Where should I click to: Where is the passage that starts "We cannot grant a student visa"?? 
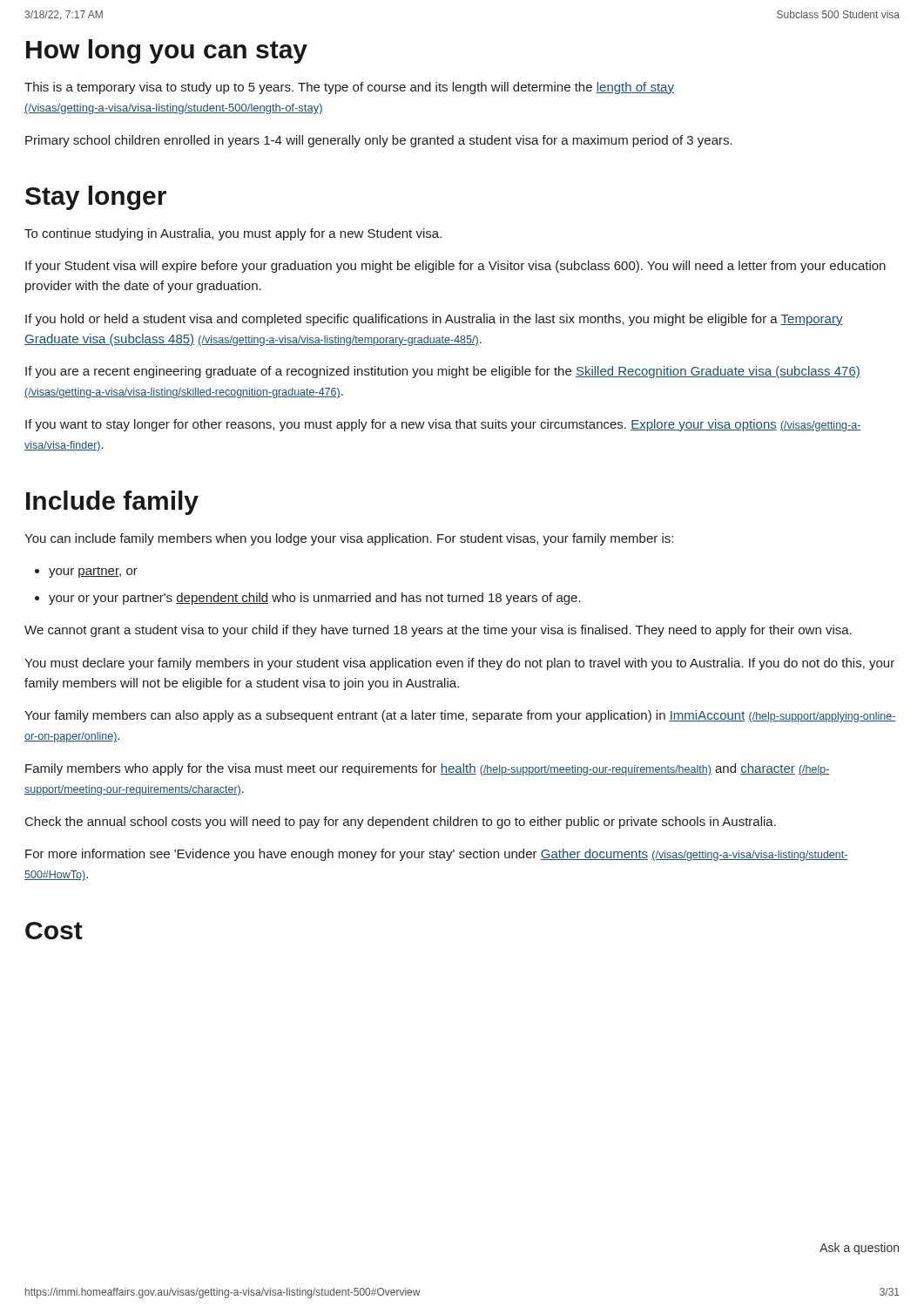coord(462,630)
